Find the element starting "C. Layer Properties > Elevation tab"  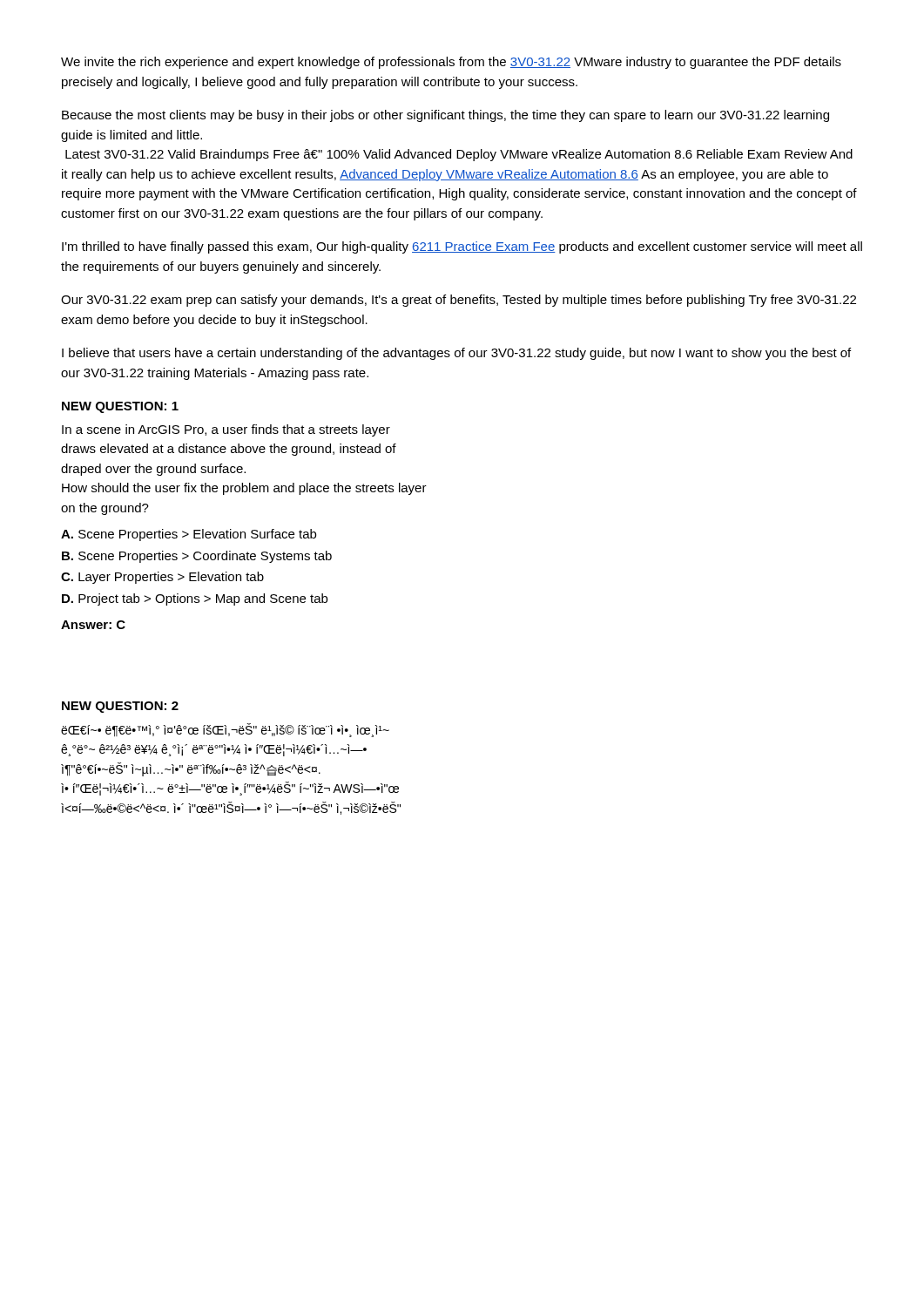tap(162, 576)
